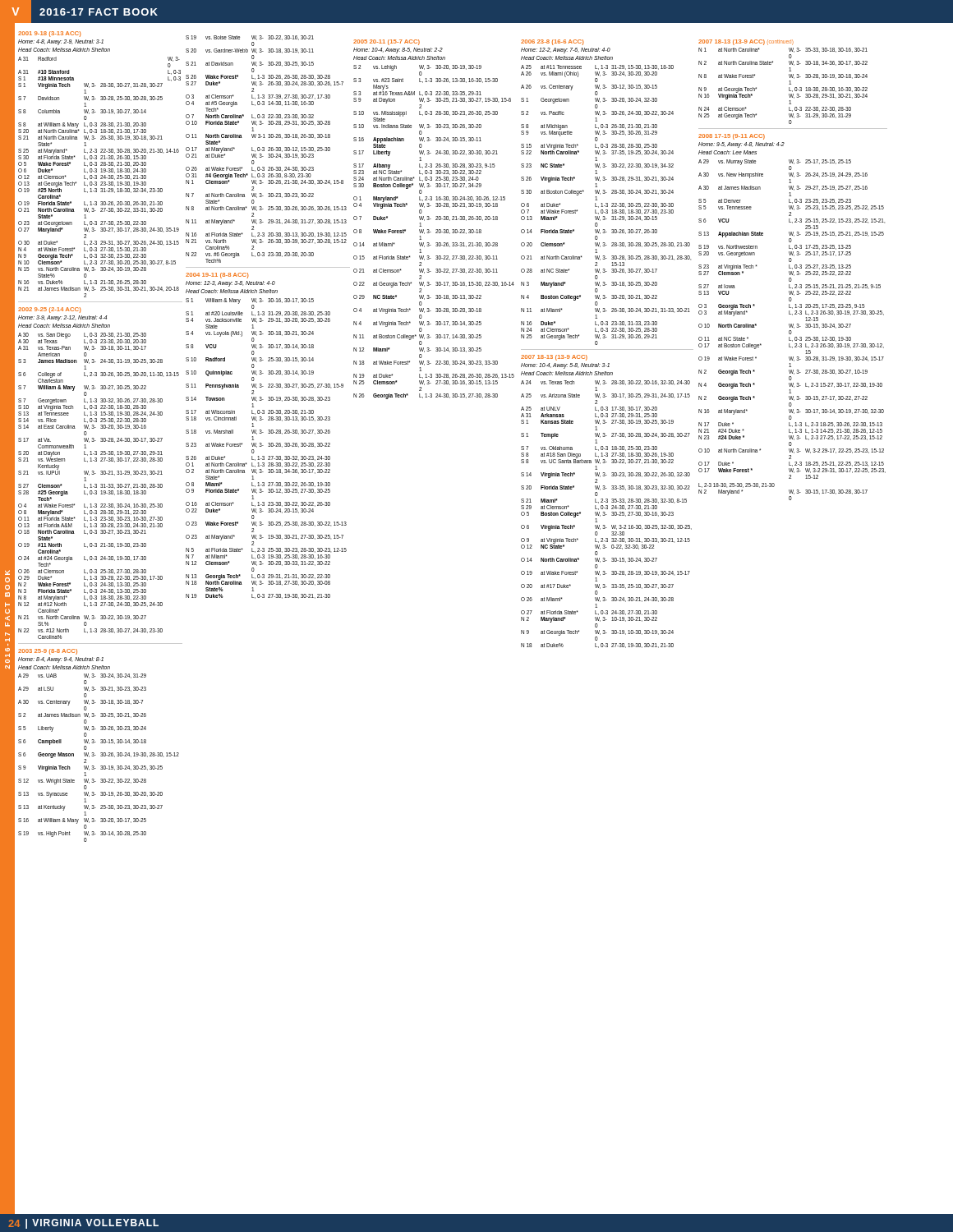Find the text starting "Home: 9-5, Away: 4-8, Neutral: 4-2"
This screenshot has width=953, height=1232.
[x=741, y=144]
